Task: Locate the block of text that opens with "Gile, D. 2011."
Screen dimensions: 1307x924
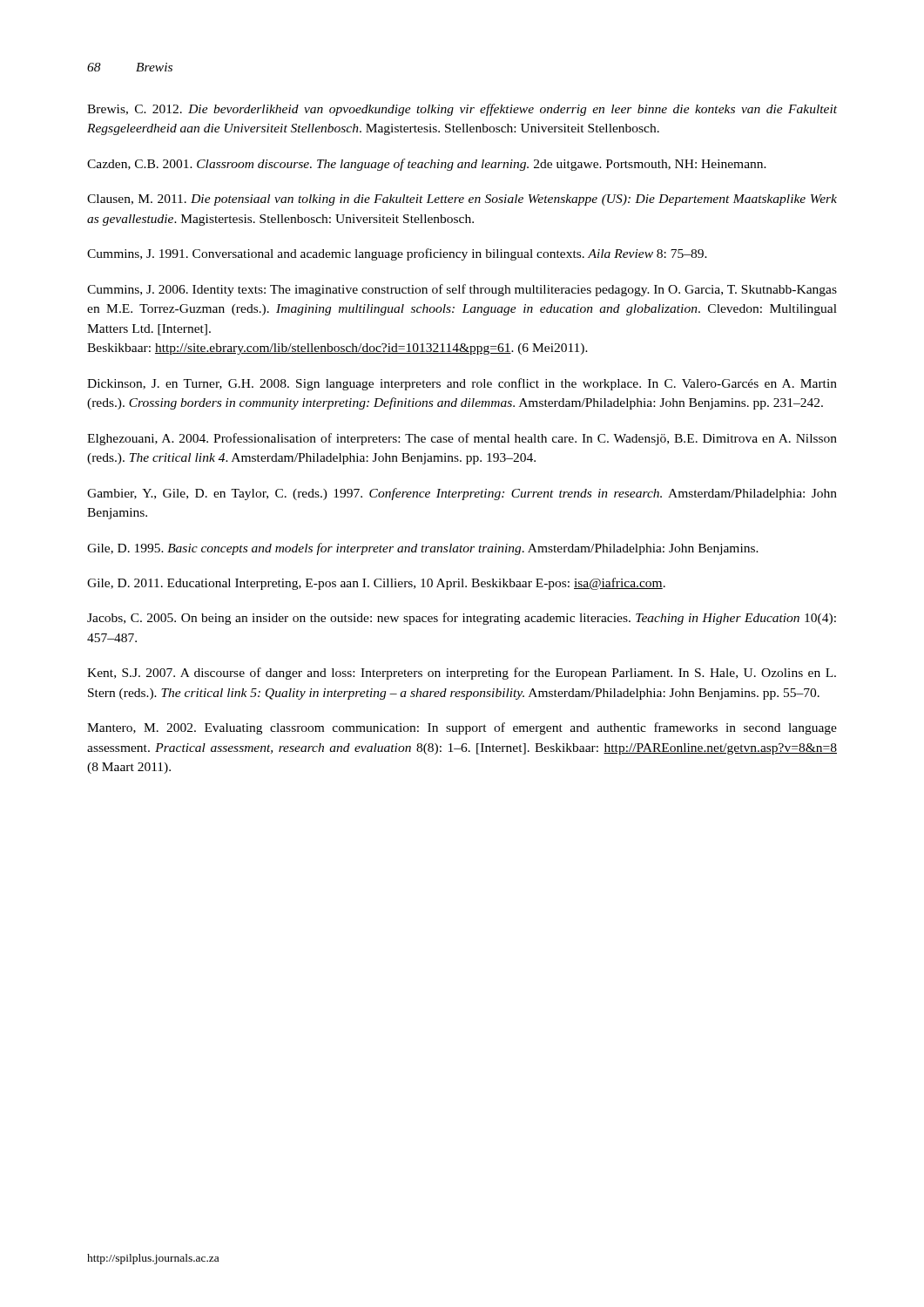Action: 376,582
